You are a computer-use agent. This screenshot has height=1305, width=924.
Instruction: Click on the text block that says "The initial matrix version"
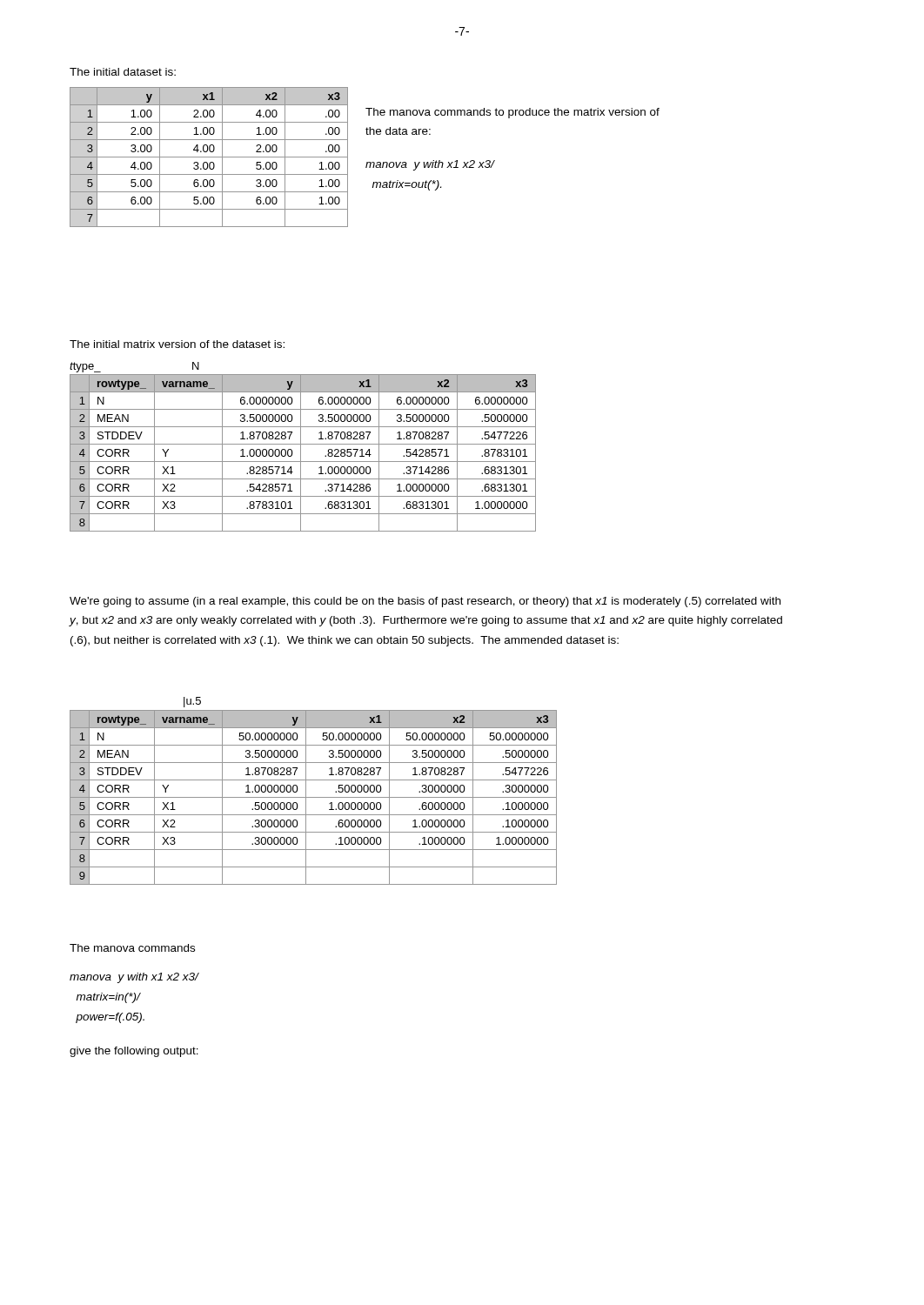[x=178, y=344]
